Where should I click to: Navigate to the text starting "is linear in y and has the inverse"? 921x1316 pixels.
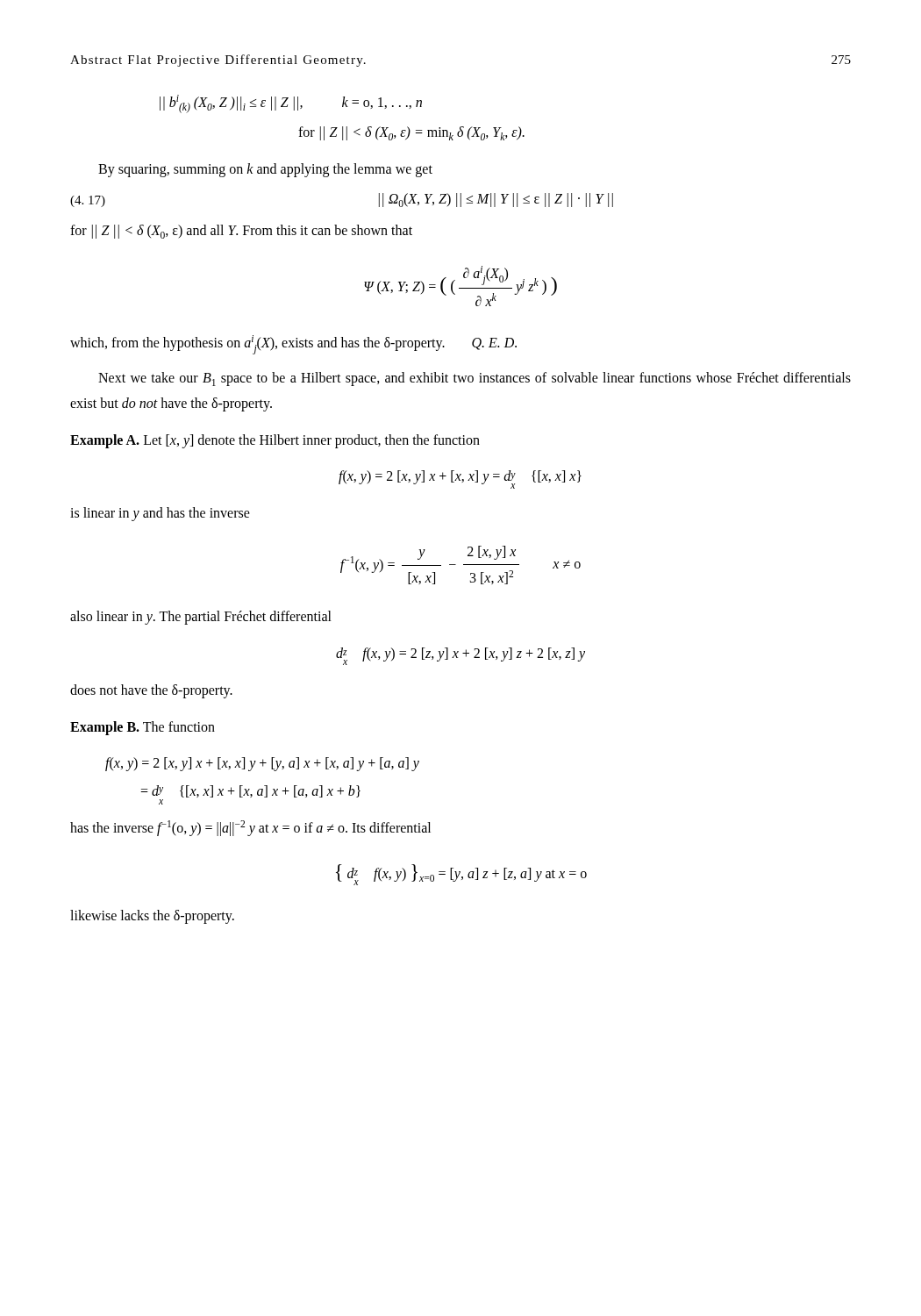click(x=160, y=513)
